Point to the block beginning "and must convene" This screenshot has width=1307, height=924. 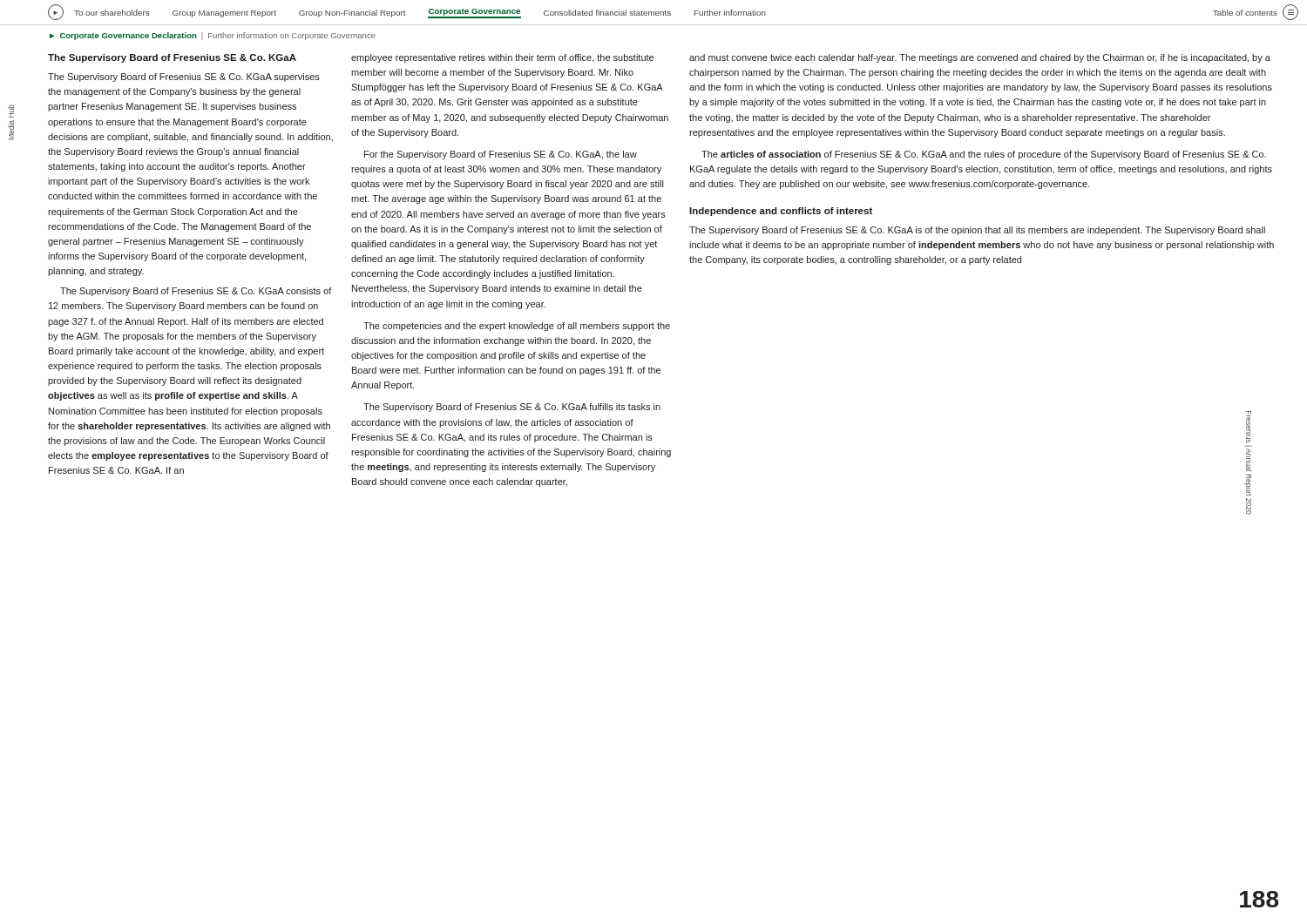tap(981, 95)
